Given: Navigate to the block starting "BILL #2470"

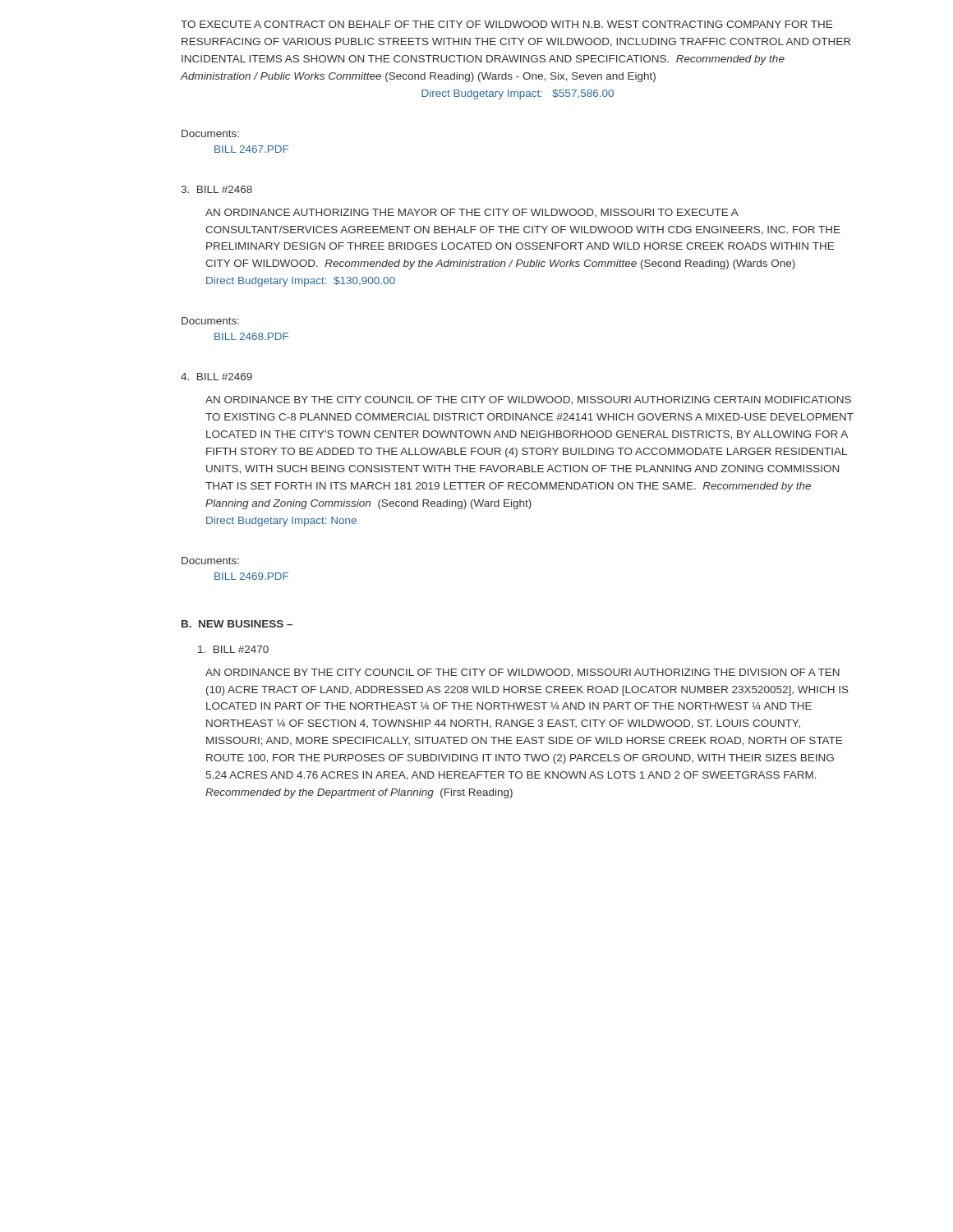Looking at the screenshot, I should pos(233,649).
